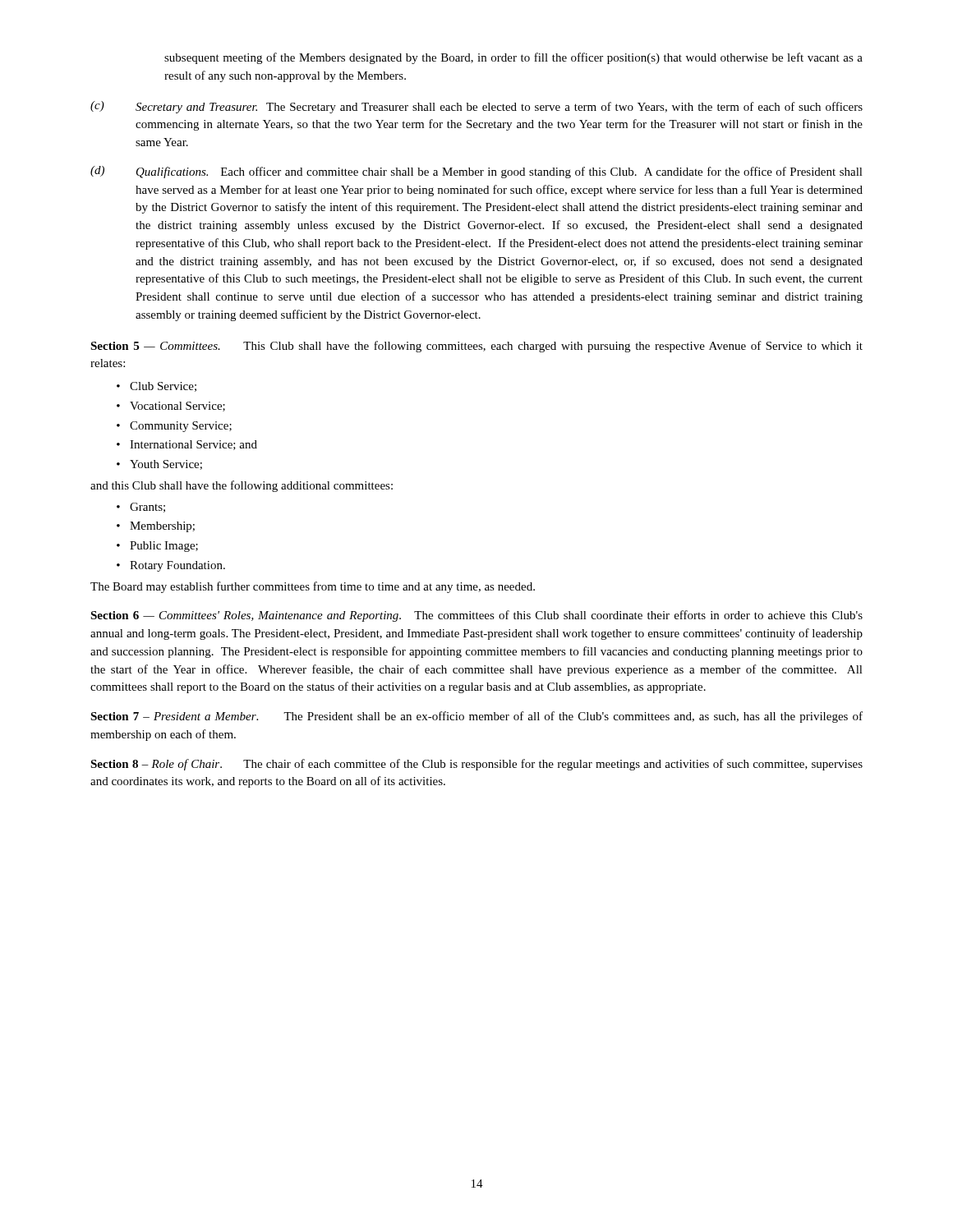This screenshot has width=953, height=1232.
Task: Click on the text block starting "• Membership;"
Action: pyautogui.click(x=156, y=527)
